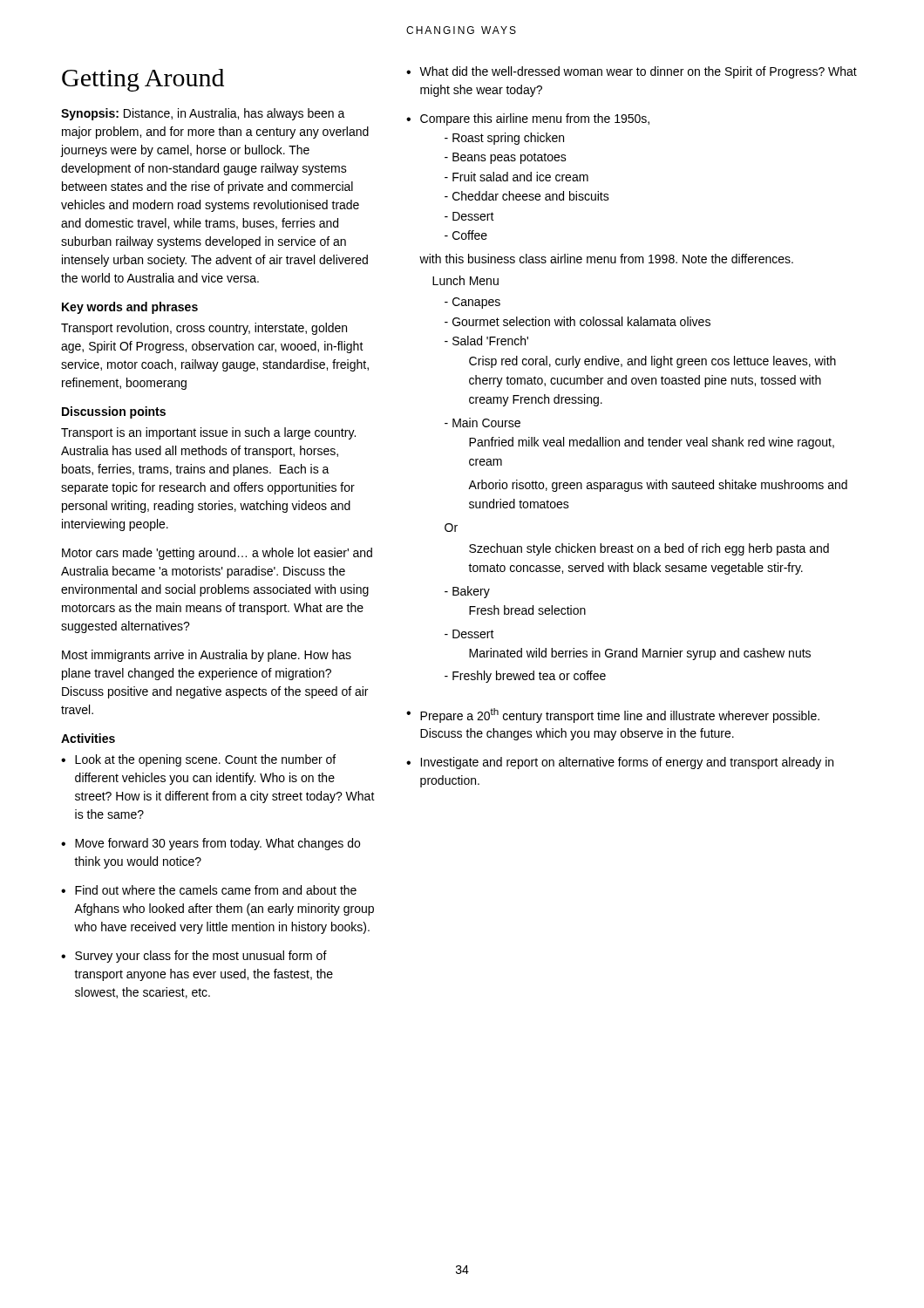The height and width of the screenshot is (1308, 924).
Task: Find the block on this page that starts "• Investigate and report on alternative forms of"
Action: [635, 772]
